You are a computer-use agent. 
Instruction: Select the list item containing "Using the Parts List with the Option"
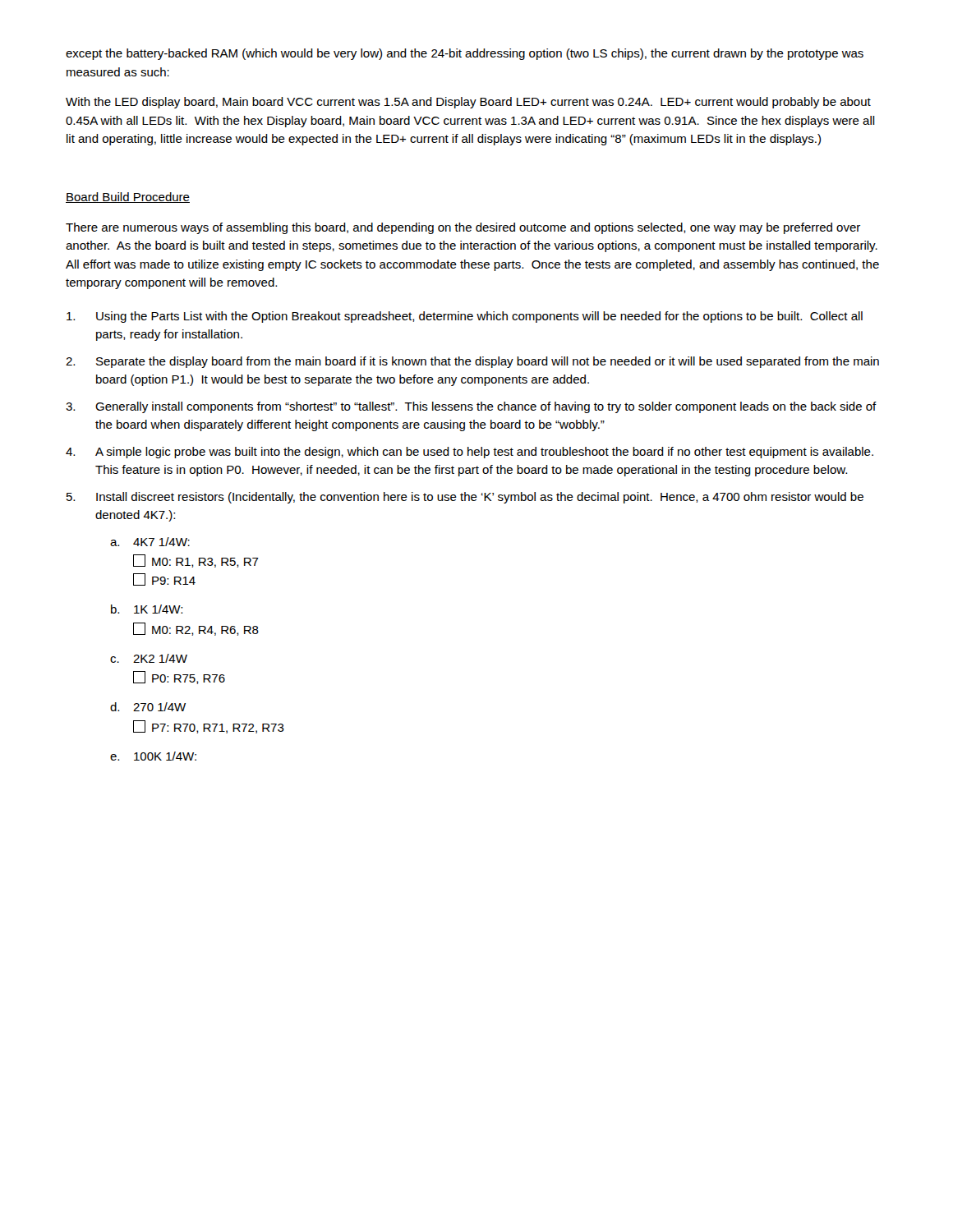click(x=476, y=325)
